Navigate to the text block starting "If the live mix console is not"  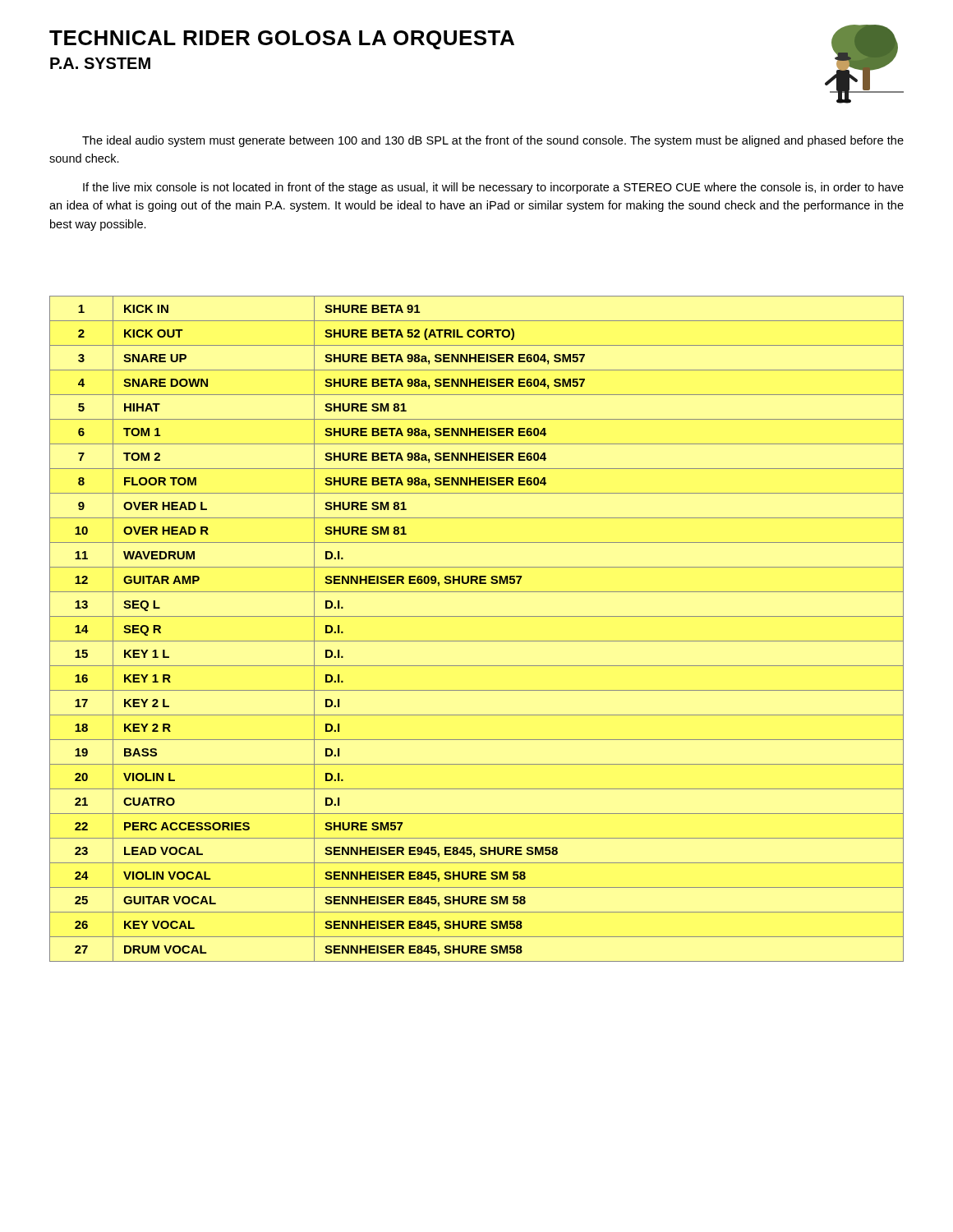(476, 206)
